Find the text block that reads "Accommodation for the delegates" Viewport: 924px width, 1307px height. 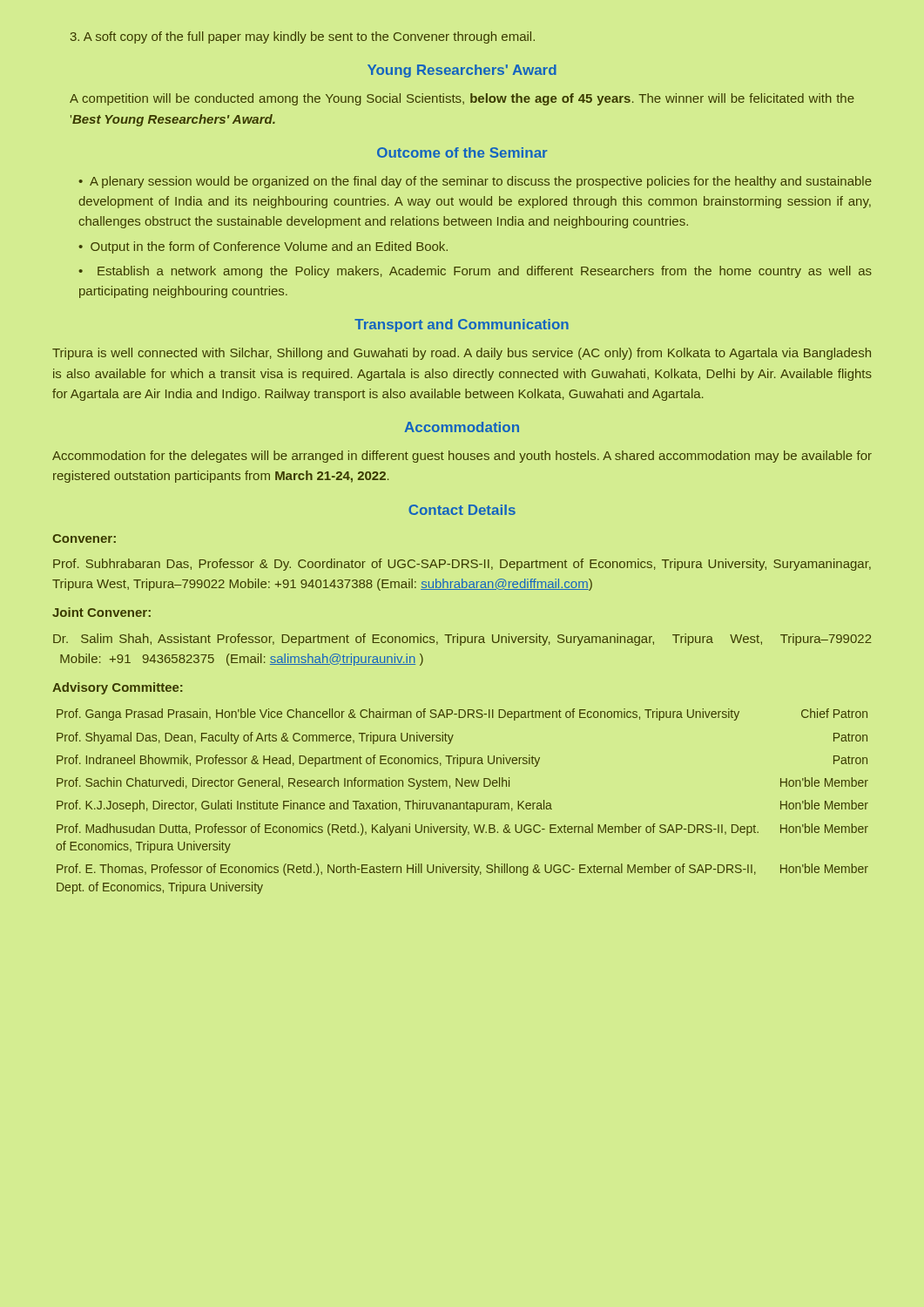462,465
